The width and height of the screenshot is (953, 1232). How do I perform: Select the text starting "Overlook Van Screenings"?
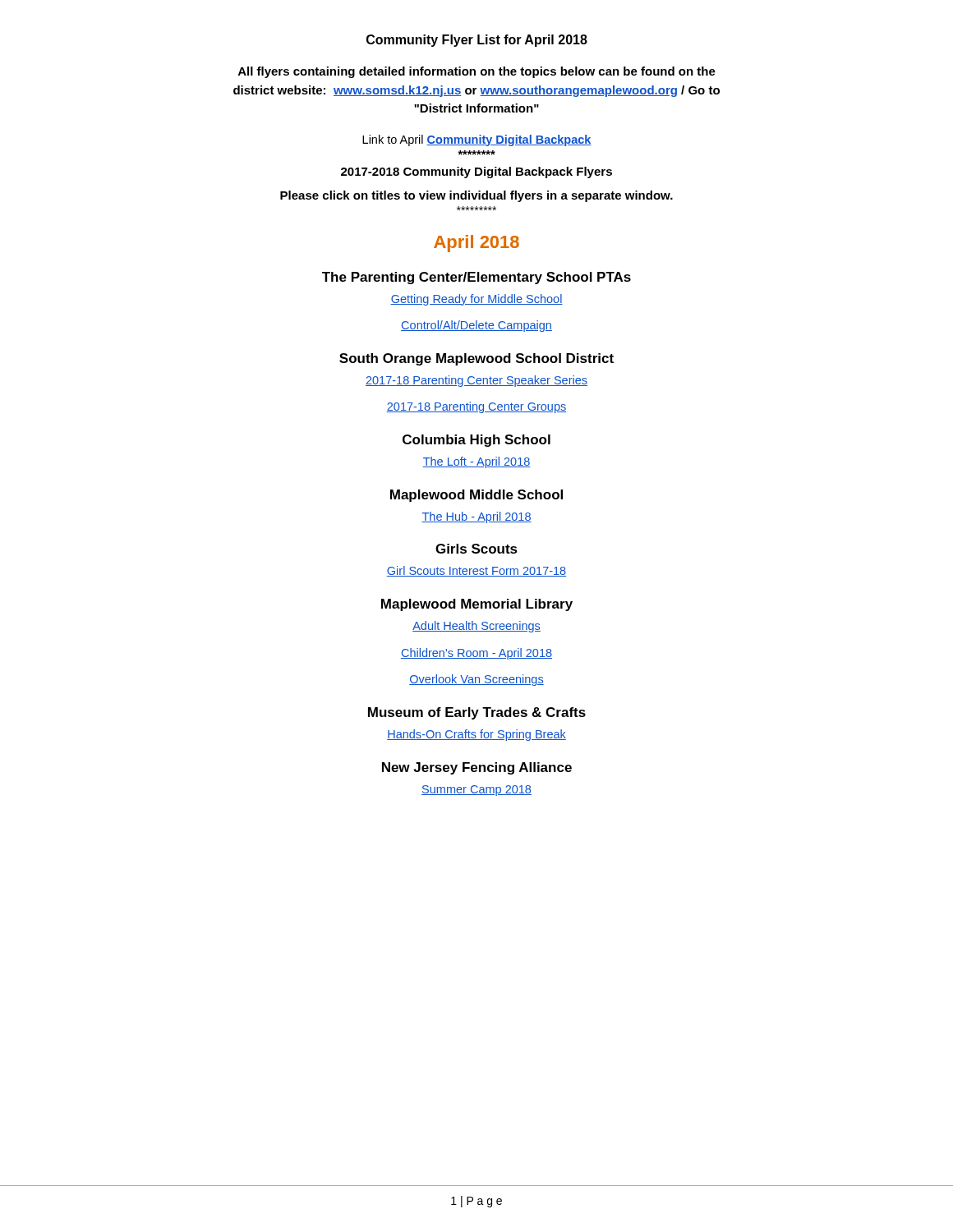pos(476,680)
